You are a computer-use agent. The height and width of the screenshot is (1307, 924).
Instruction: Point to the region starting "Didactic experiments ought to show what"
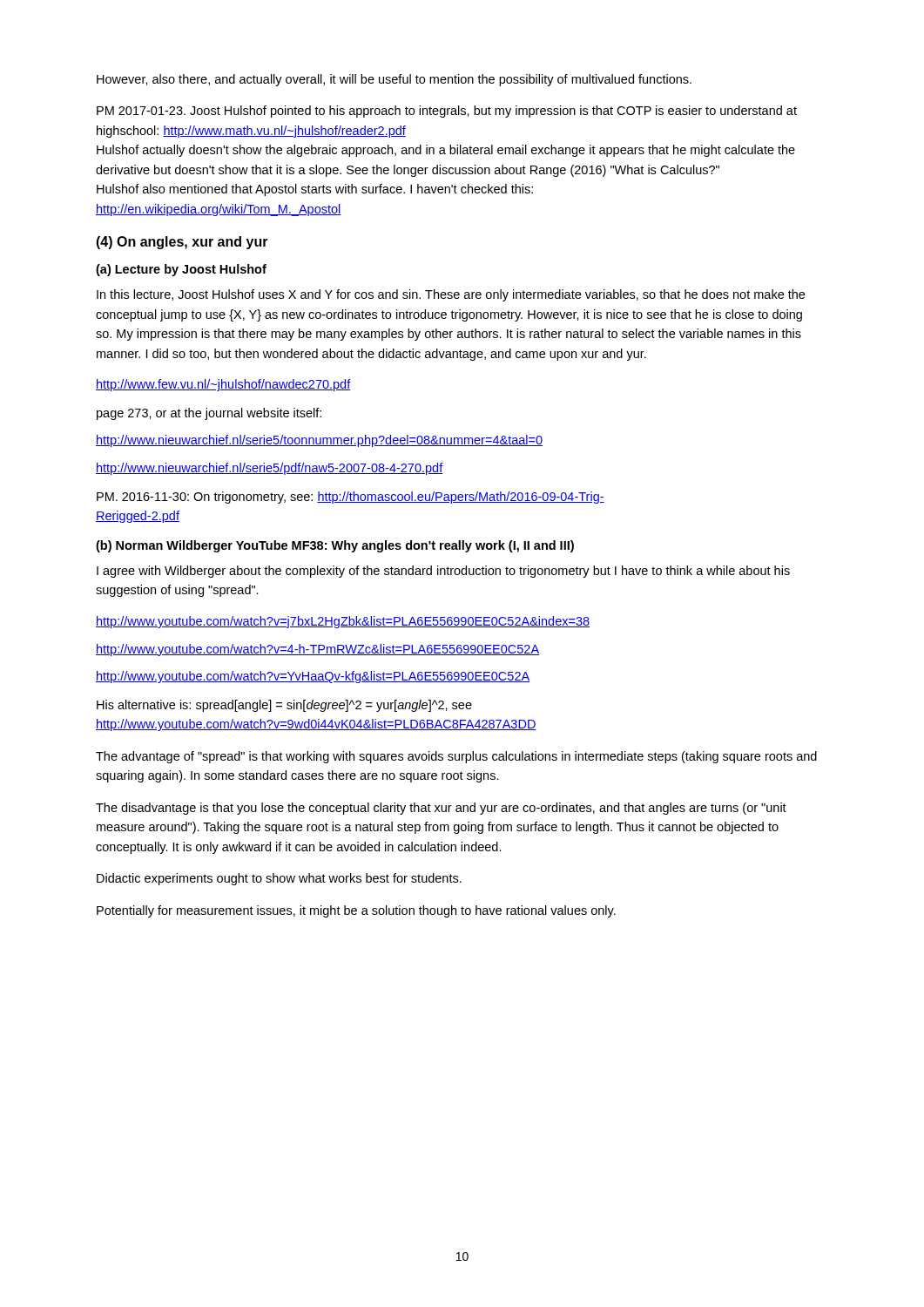click(x=279, y=879)
